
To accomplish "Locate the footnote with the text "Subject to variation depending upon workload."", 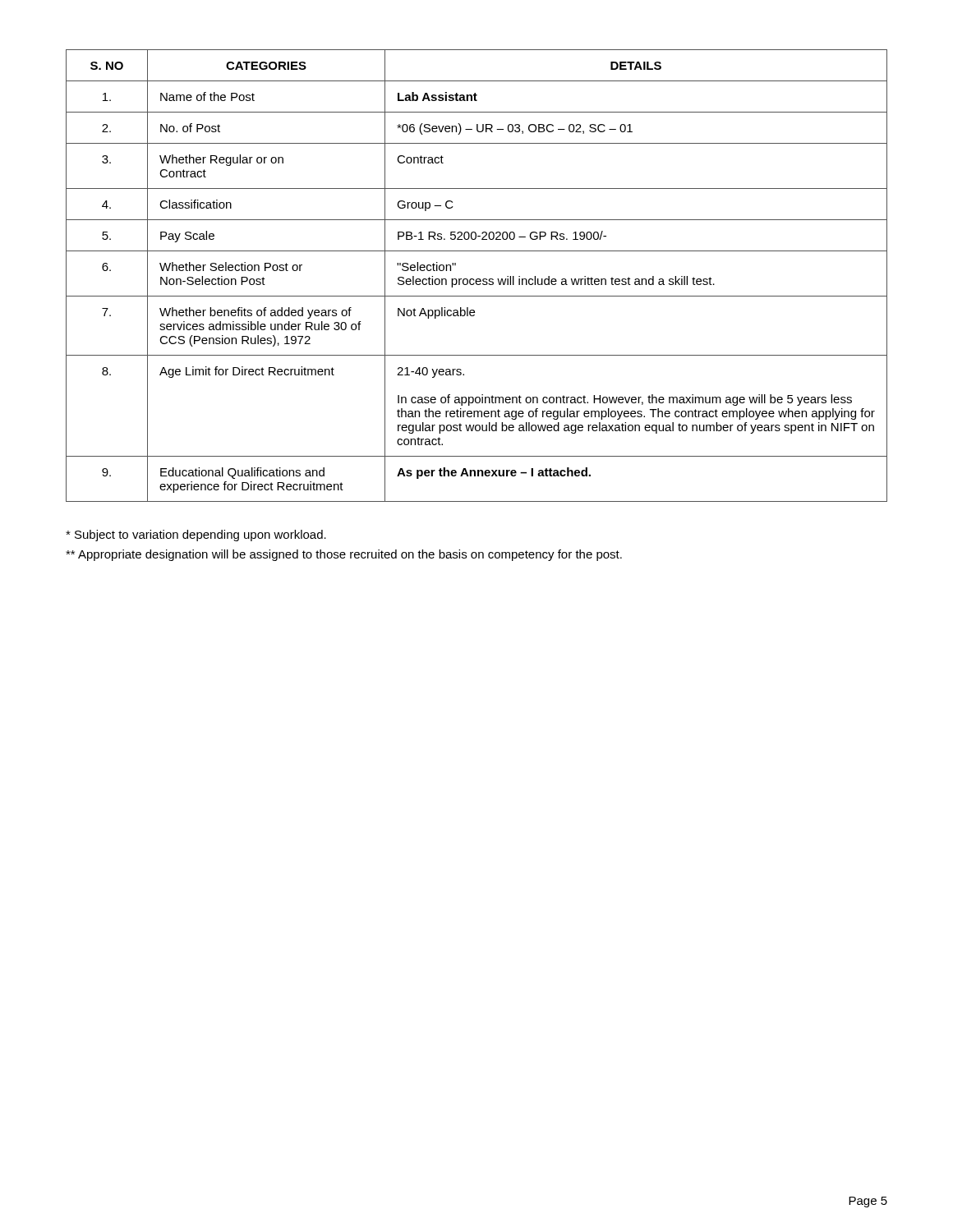I will pos(196,534).
